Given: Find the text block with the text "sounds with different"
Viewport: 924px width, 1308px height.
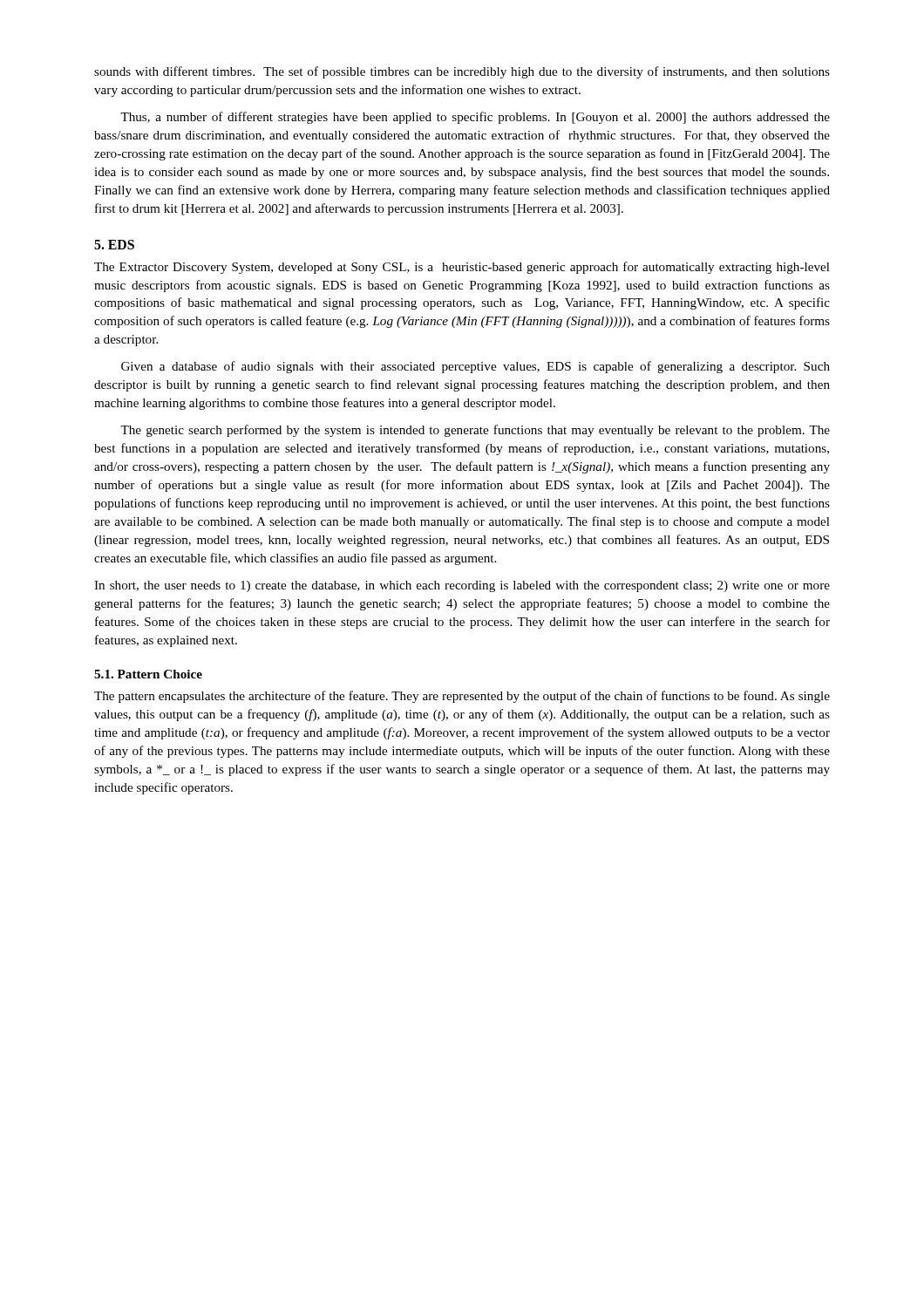Looking at the screenshot, I should (462, 80).
